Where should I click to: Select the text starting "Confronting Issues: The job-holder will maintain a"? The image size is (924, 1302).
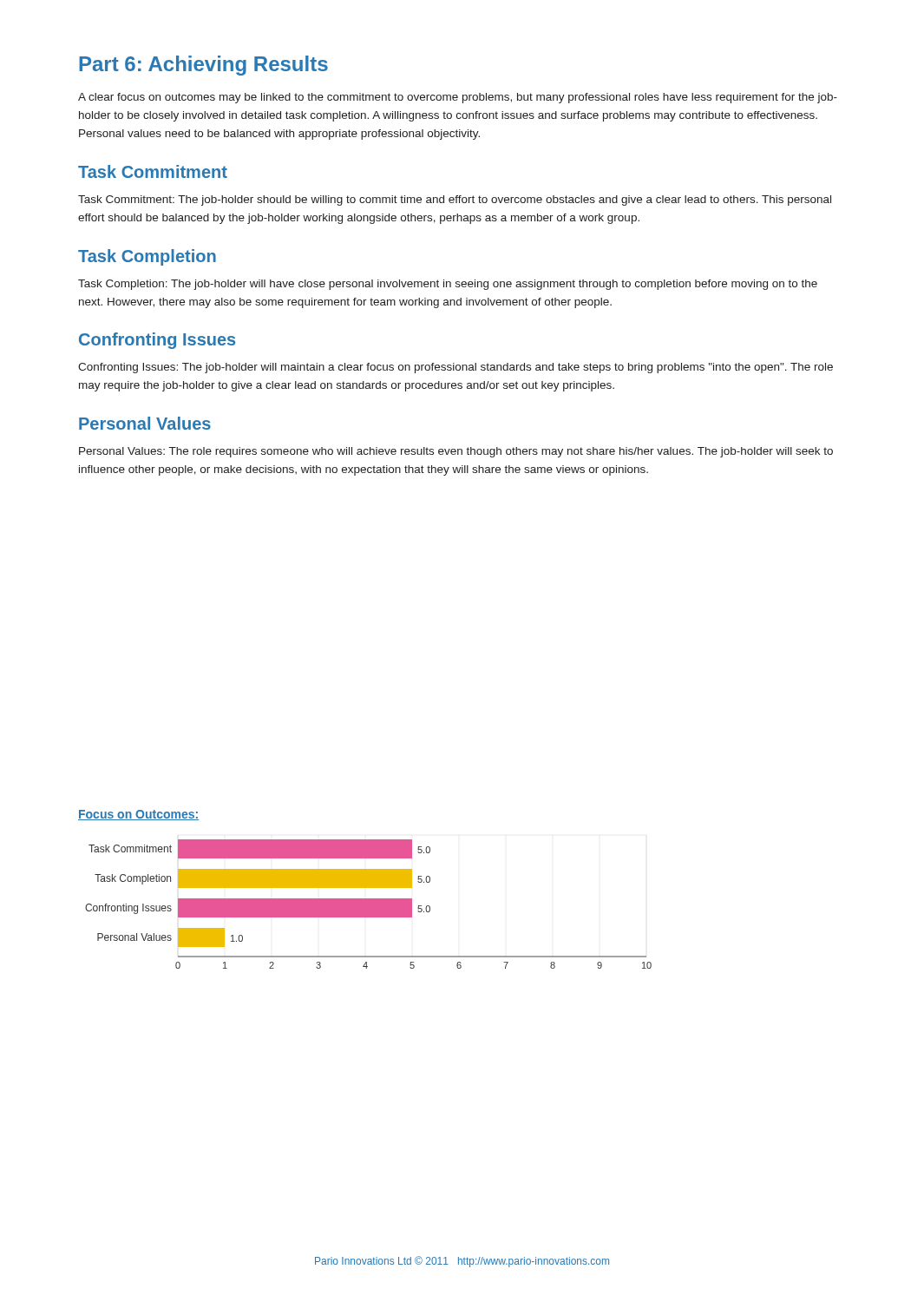(x=462, y=377)
